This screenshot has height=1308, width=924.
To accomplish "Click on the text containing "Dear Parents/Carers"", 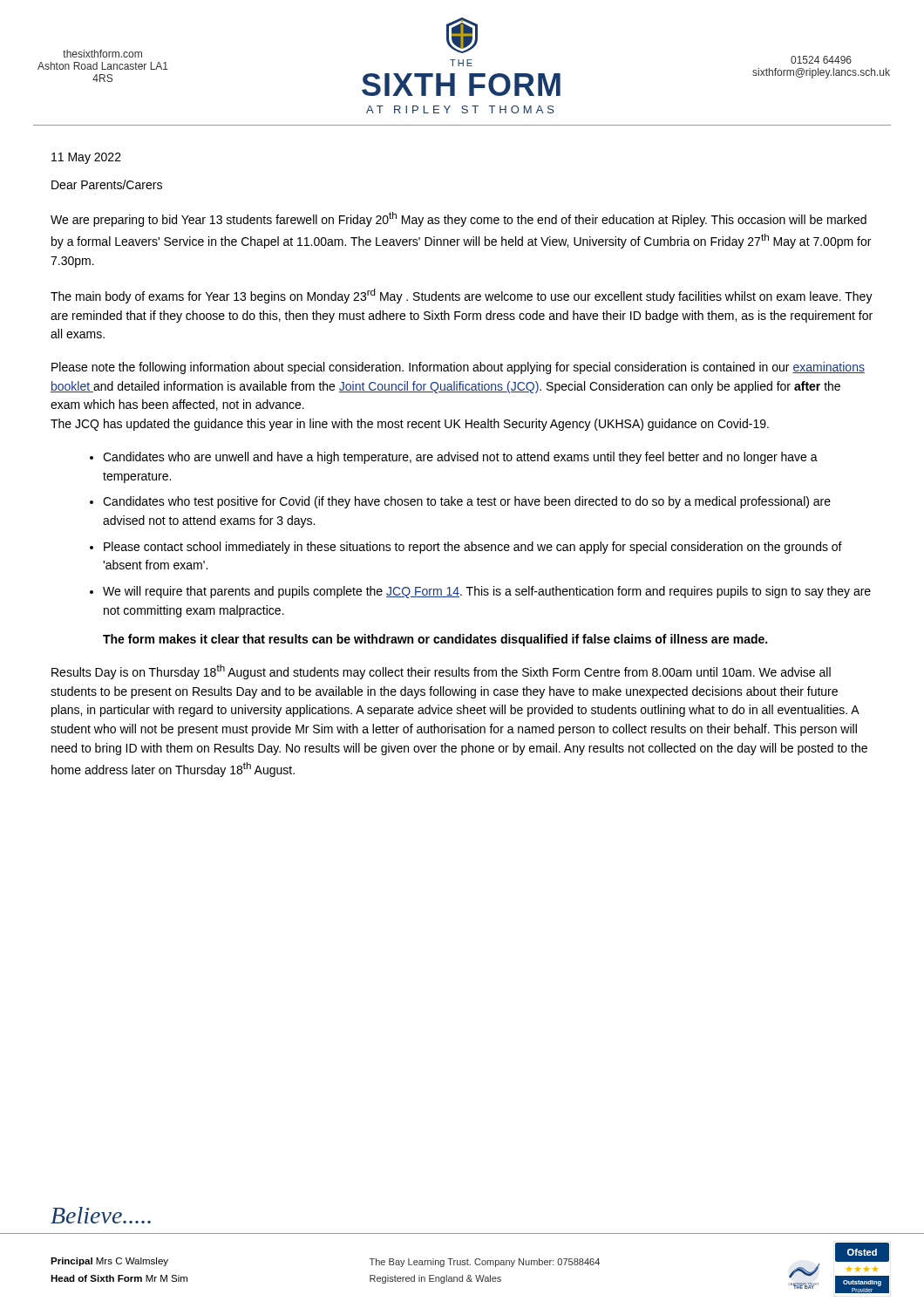I will pos(106,185).
